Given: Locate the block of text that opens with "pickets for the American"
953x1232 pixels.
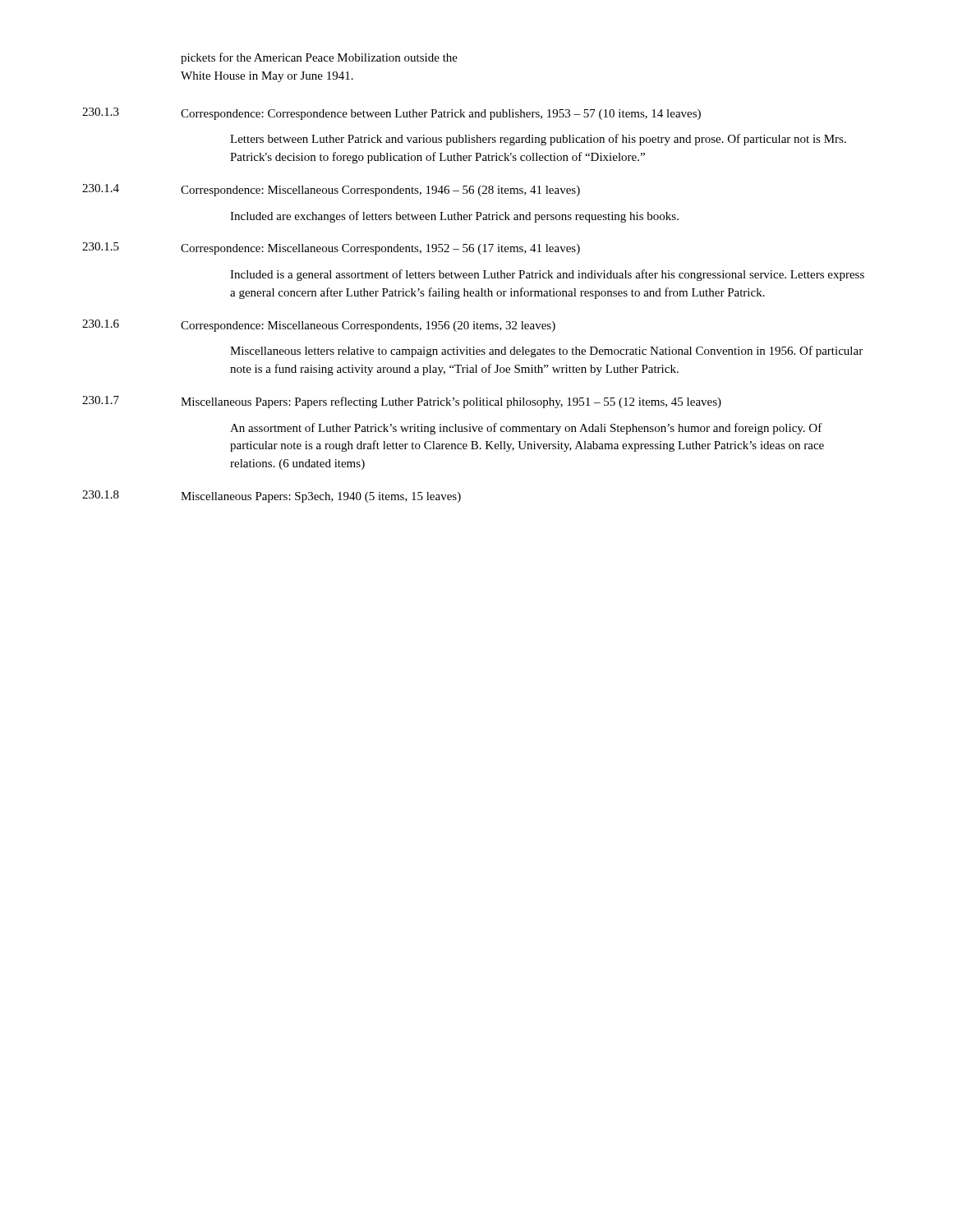Looking at the screenshot, I should pos(319,66).
